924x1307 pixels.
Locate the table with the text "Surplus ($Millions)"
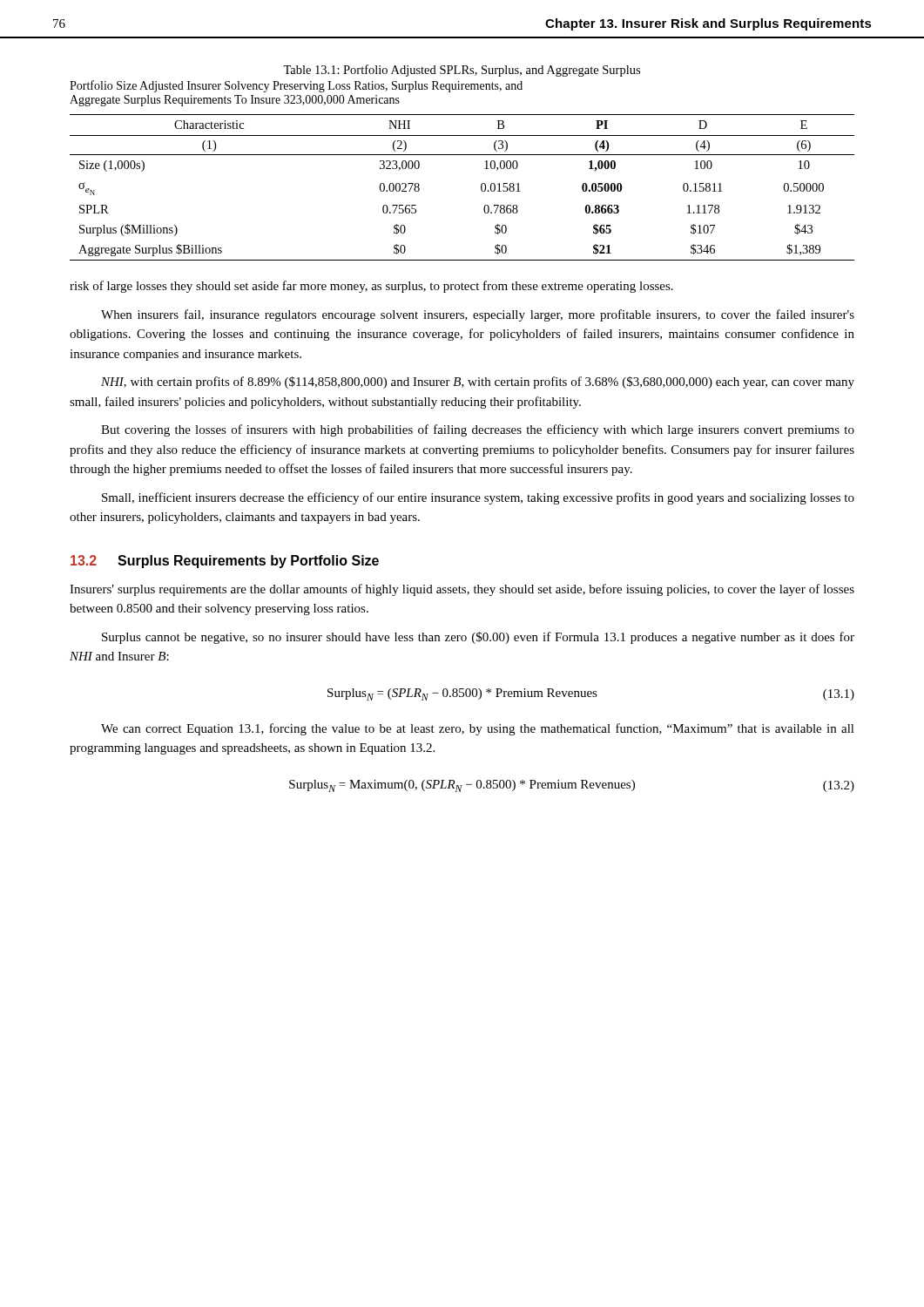pos(462,187)
